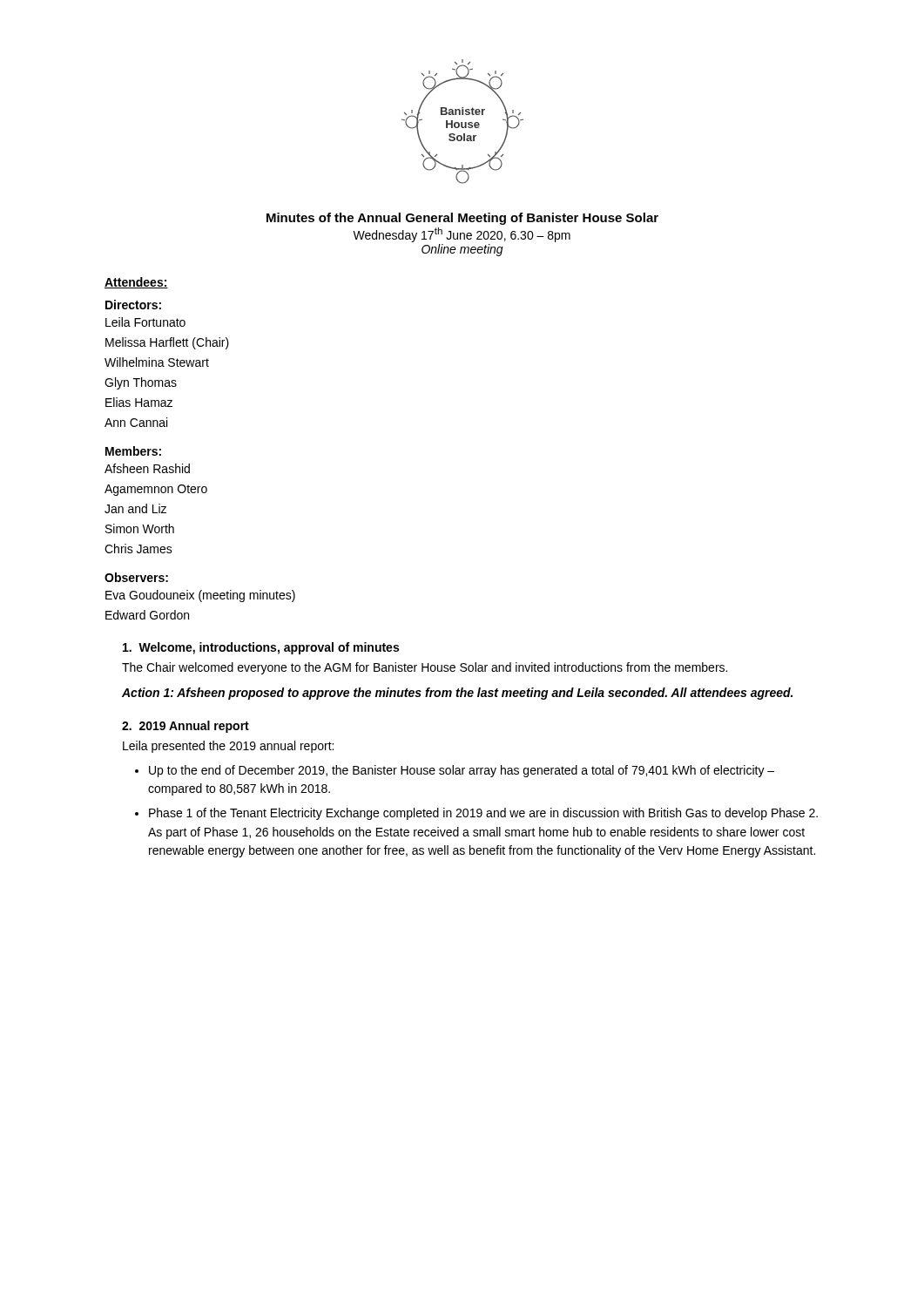Select the text starting "Simon Worth"
The height and width of the screenshot is (1307, 924).
coord(140,529)
